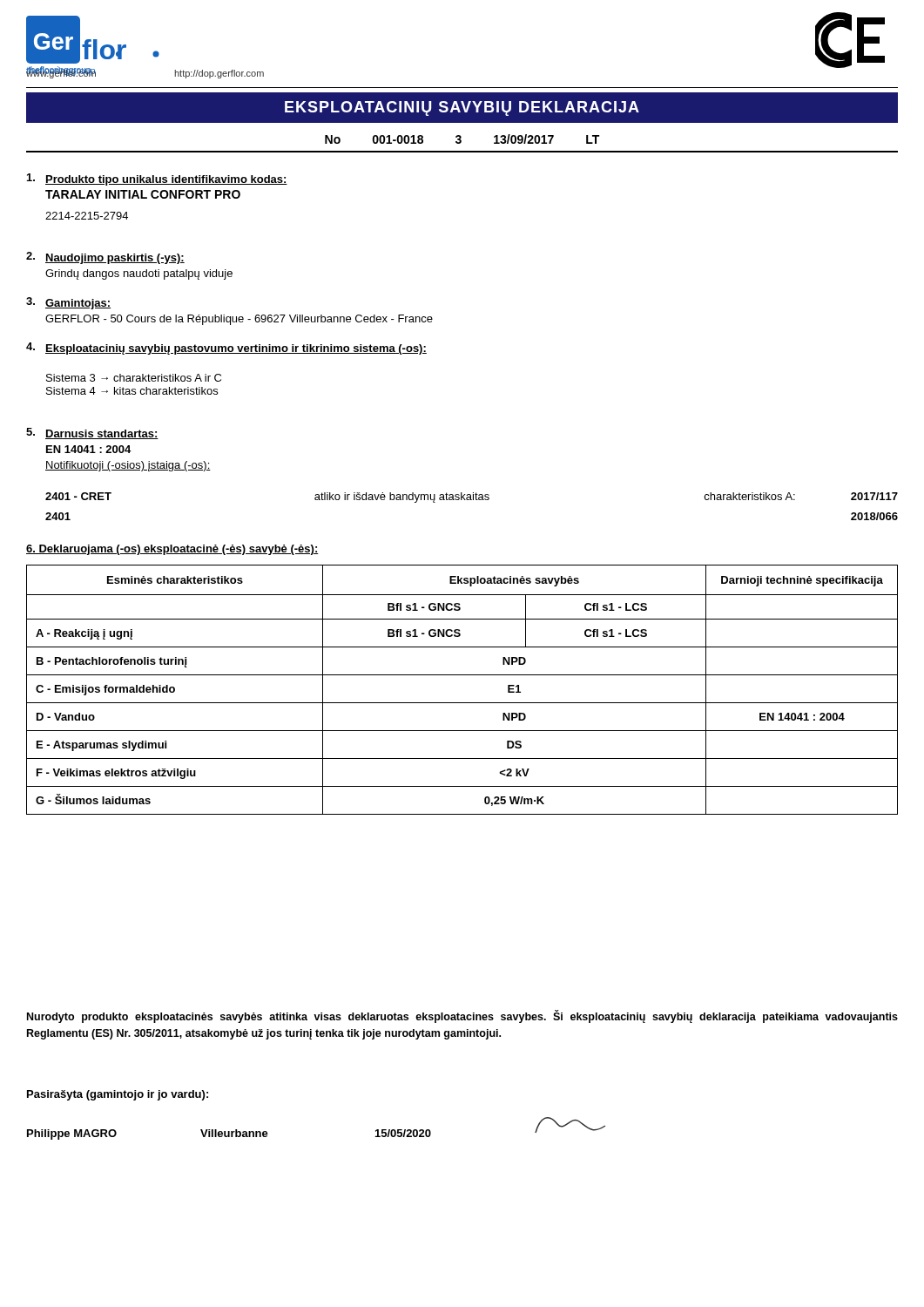924x1307 pixels.
Task: Click on the section header containing "6. Deklaruojama (-os) eksploatacinė (-ės) savybė"
Action: [x=172, y=549]
